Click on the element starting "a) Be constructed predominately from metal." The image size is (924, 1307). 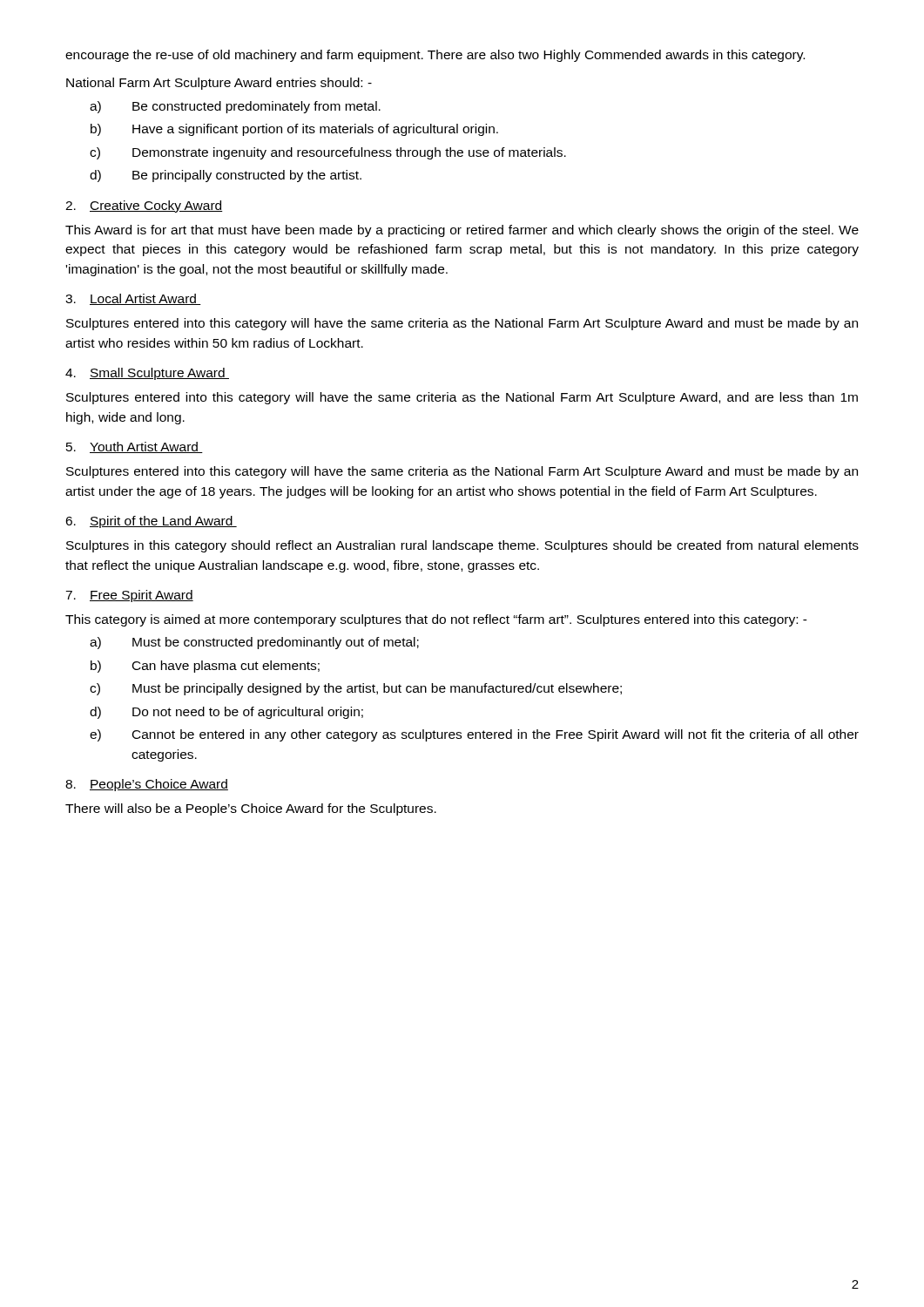coord(235,107)
